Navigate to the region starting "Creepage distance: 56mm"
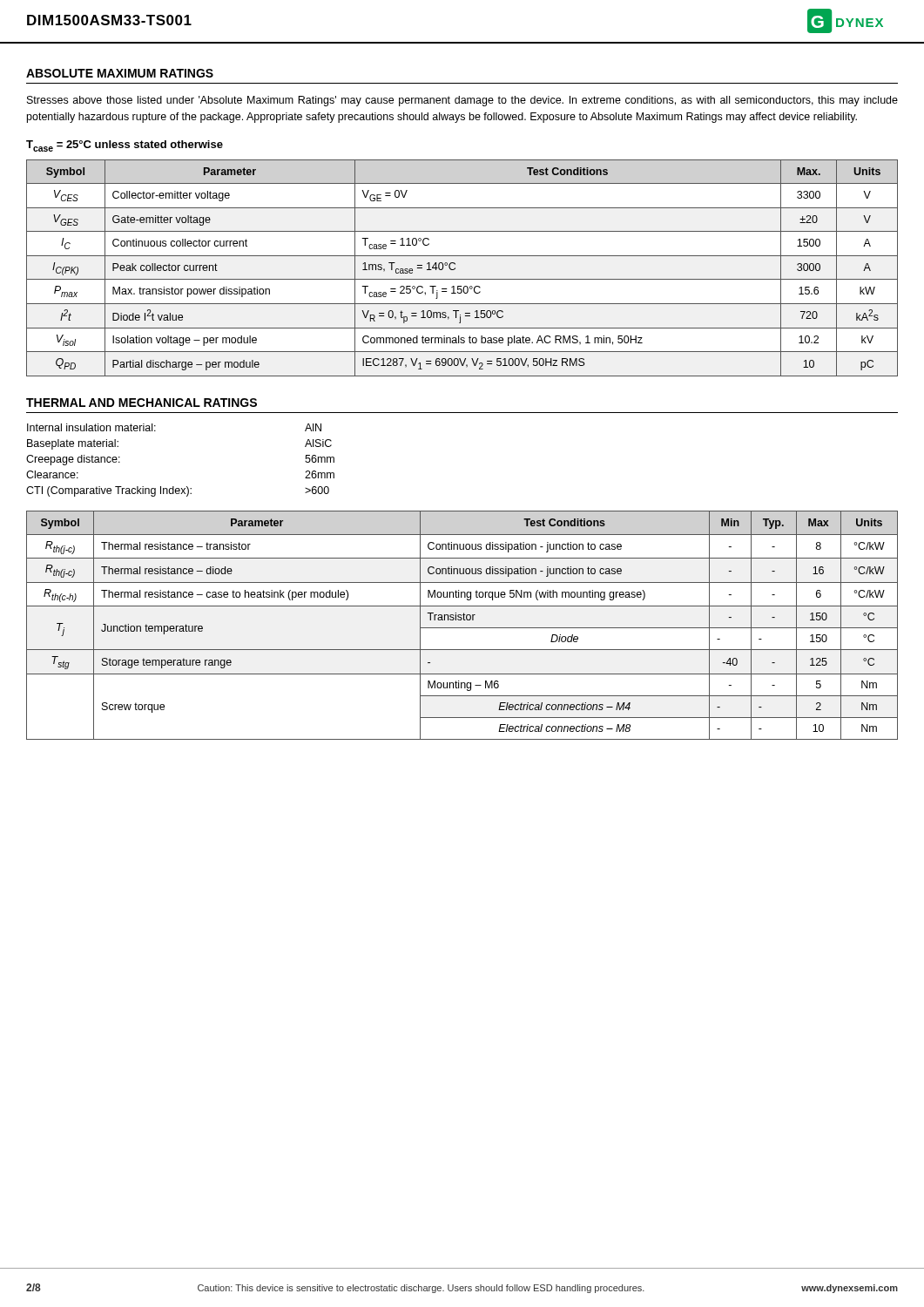The image size is (924, 1307). [x=71, y=460]
